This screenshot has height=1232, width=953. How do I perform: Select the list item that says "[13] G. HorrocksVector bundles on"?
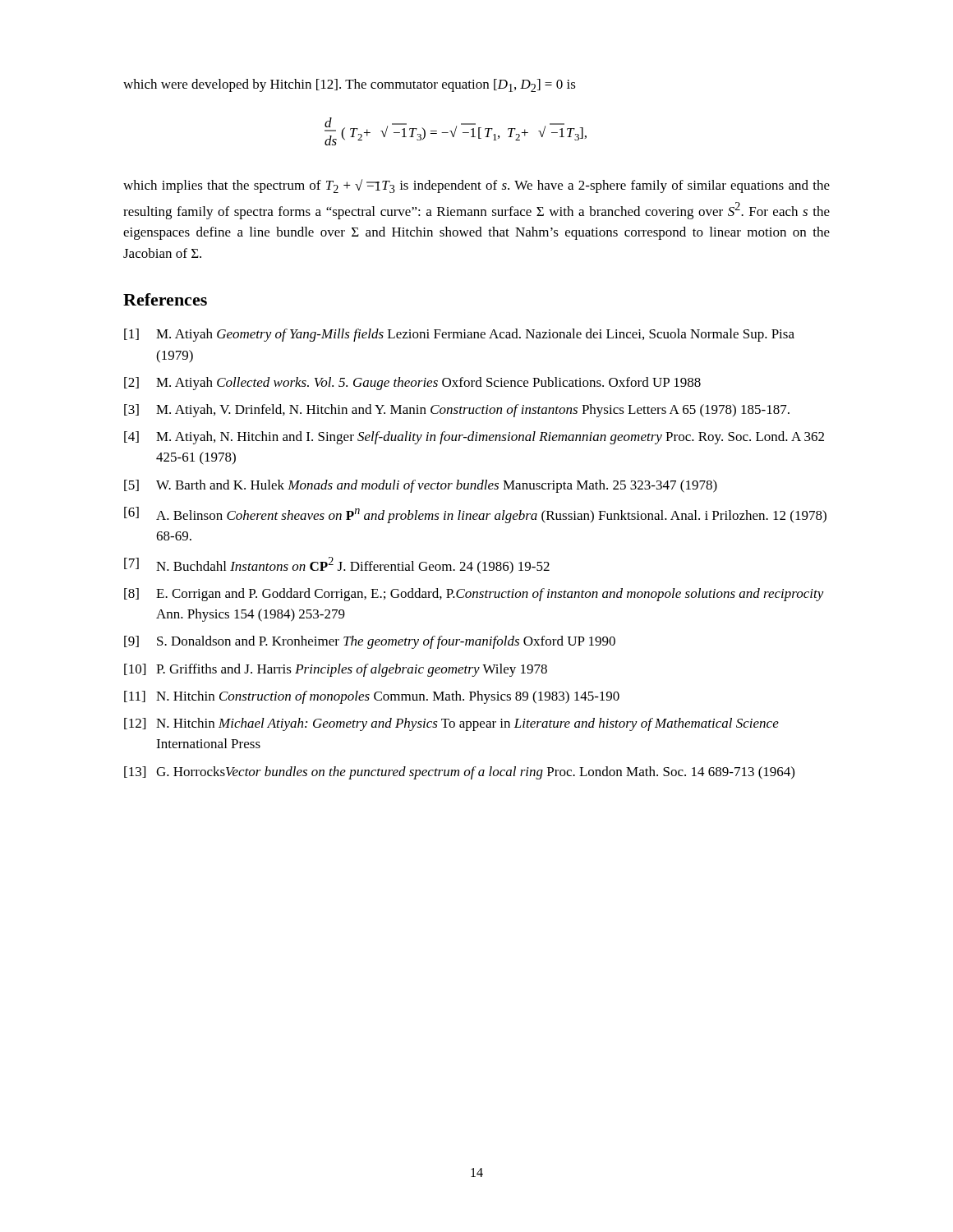(476, 771)
